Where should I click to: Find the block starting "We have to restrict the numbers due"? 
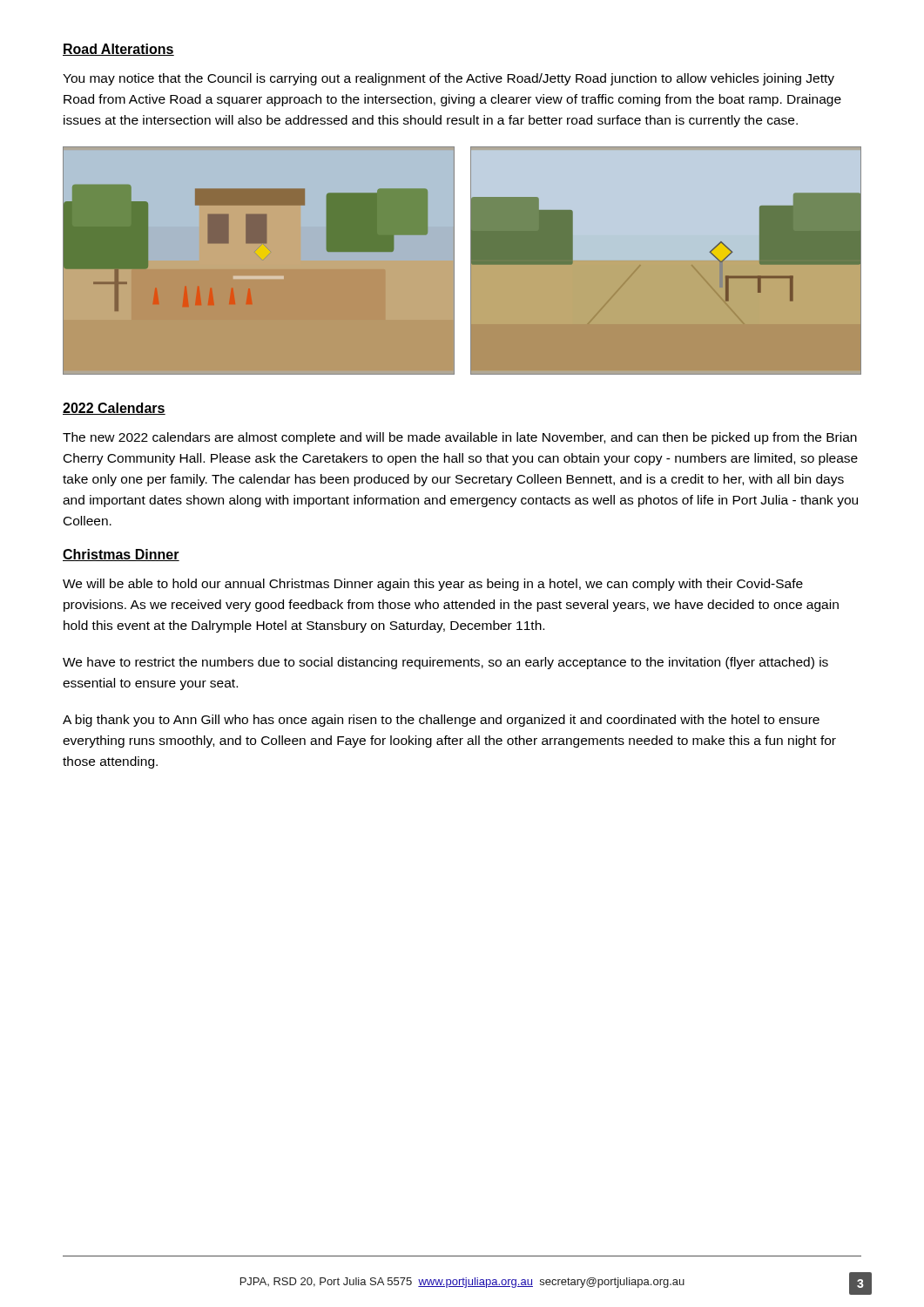pos(446,672)
